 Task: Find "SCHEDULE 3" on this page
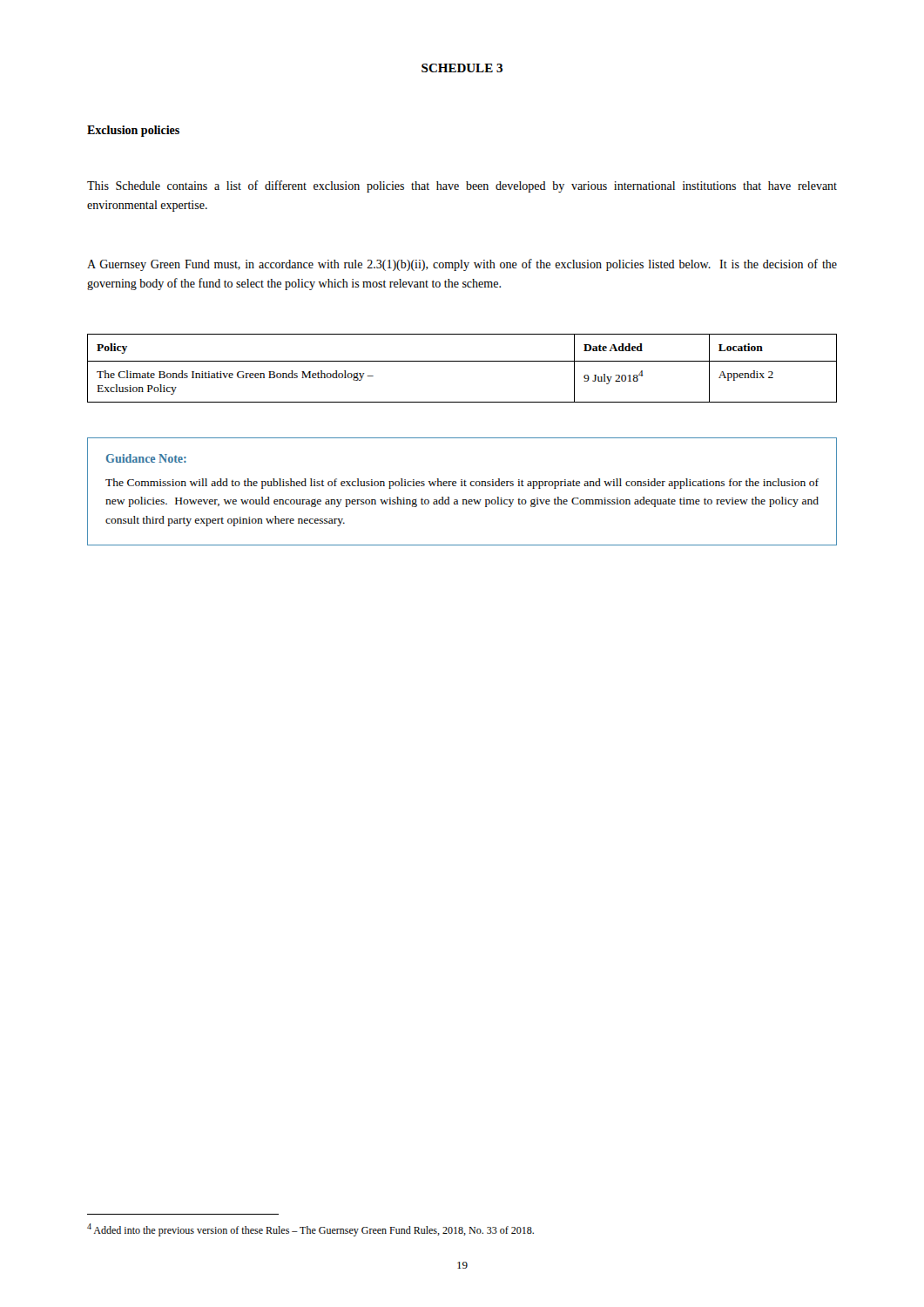tap(462, 68)
